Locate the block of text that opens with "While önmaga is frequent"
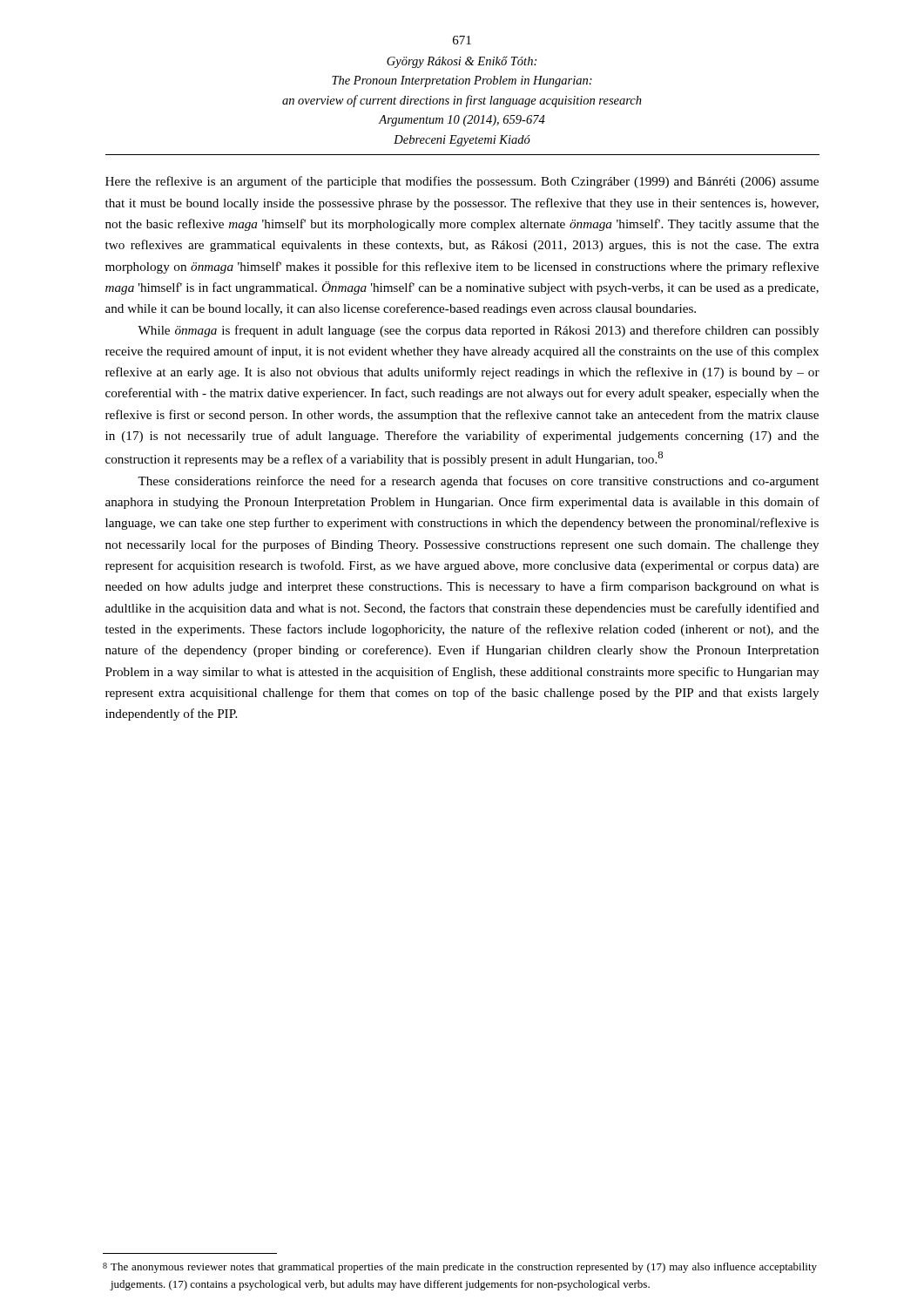 (462, 394)
